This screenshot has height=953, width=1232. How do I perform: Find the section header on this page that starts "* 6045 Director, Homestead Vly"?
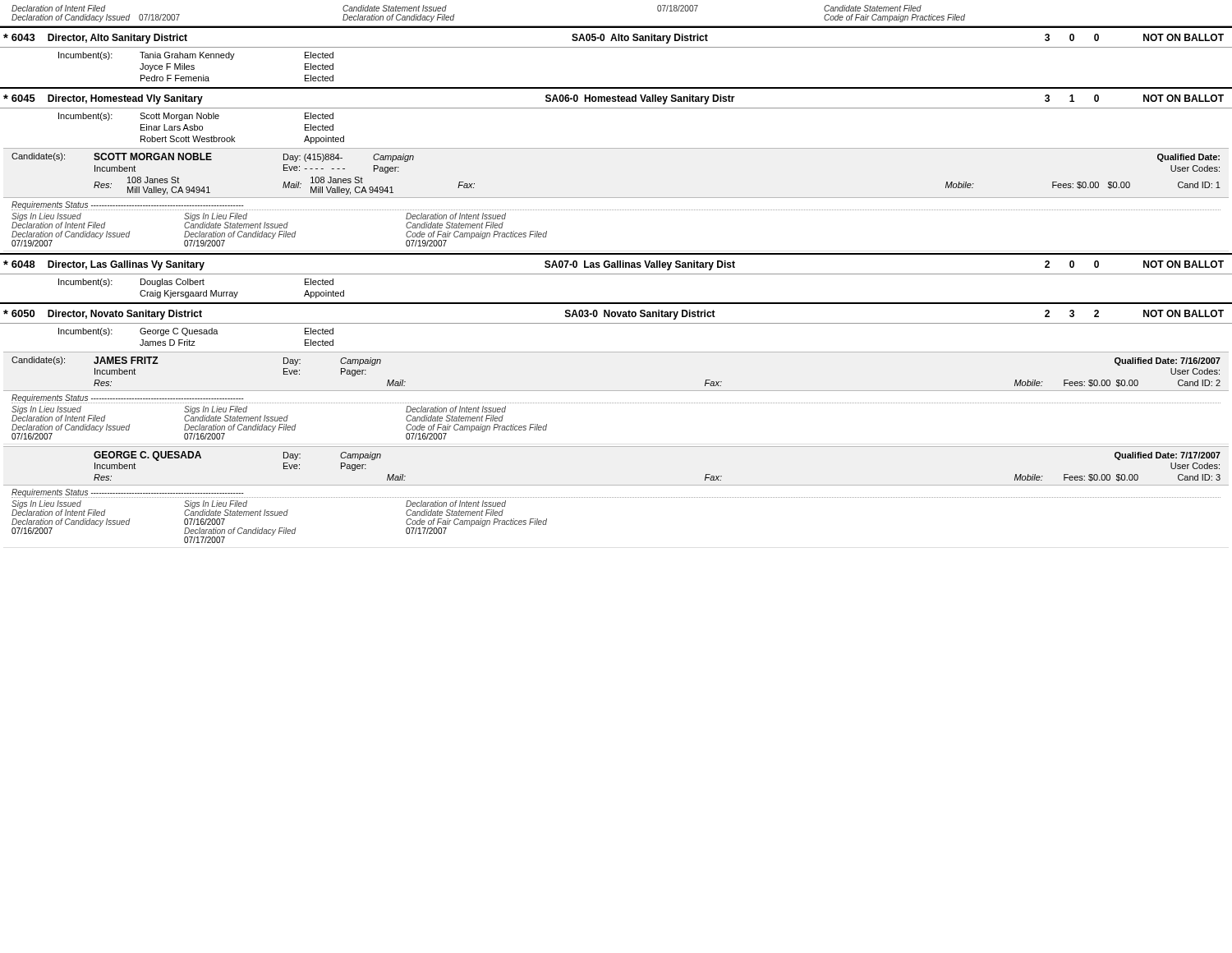(x=614, y=98)
